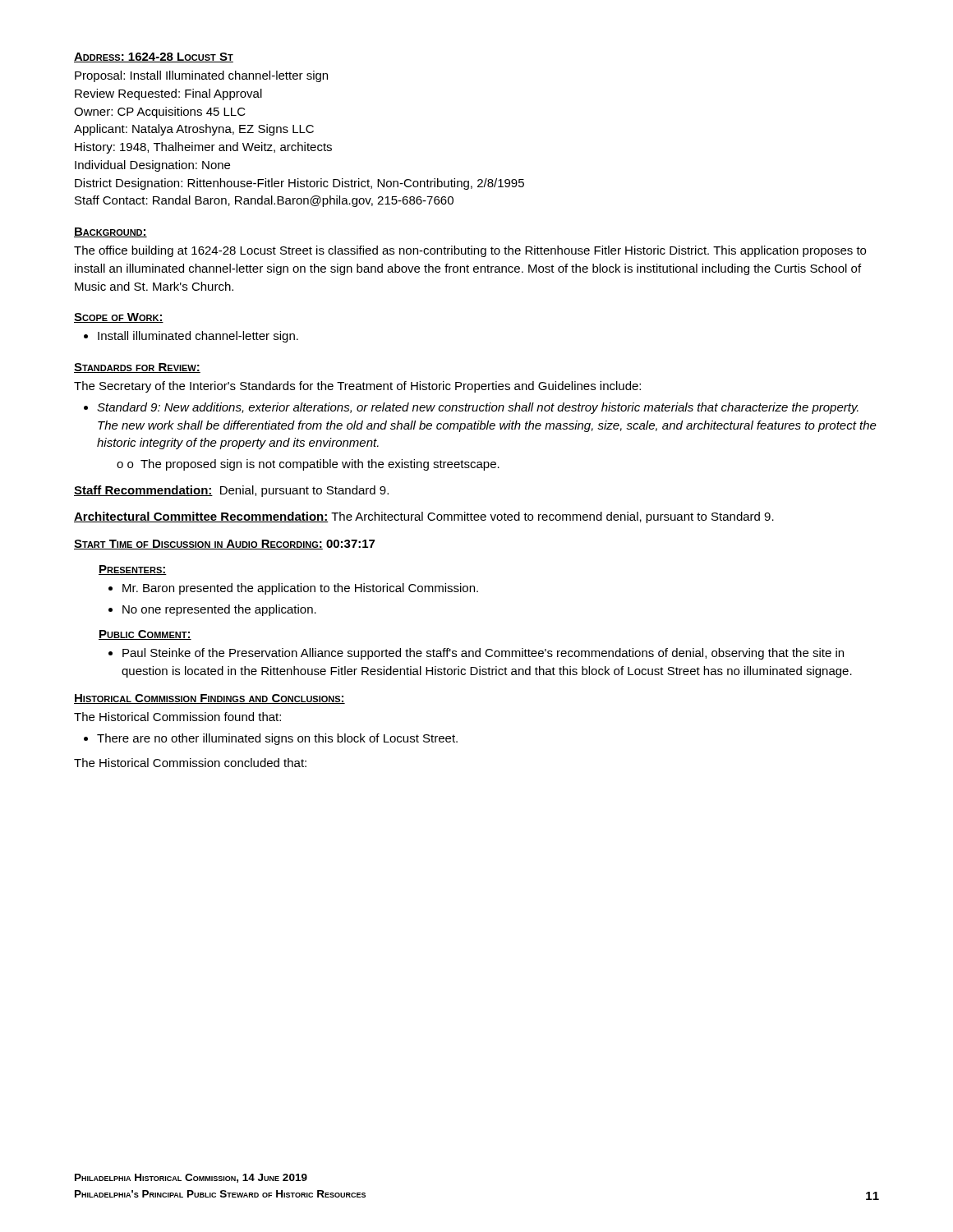The height and width of the screenshot is (1232, 953).
Task: Navigate to the text starting "The Historical Commission concluded"
Action: click(x=191, y=762)
